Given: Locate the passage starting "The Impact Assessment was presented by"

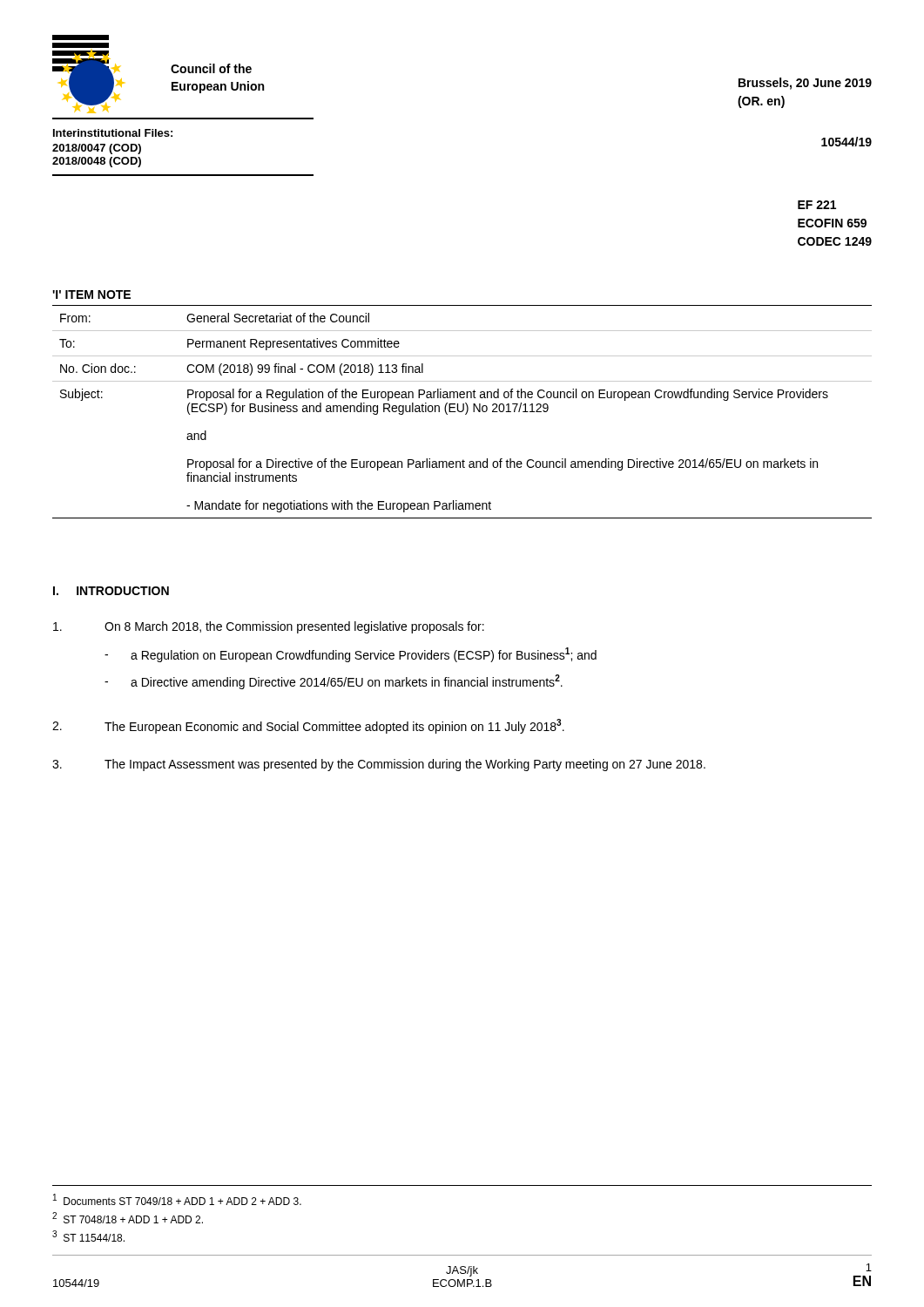Looking at the screenshot, I should click(405, 764).
